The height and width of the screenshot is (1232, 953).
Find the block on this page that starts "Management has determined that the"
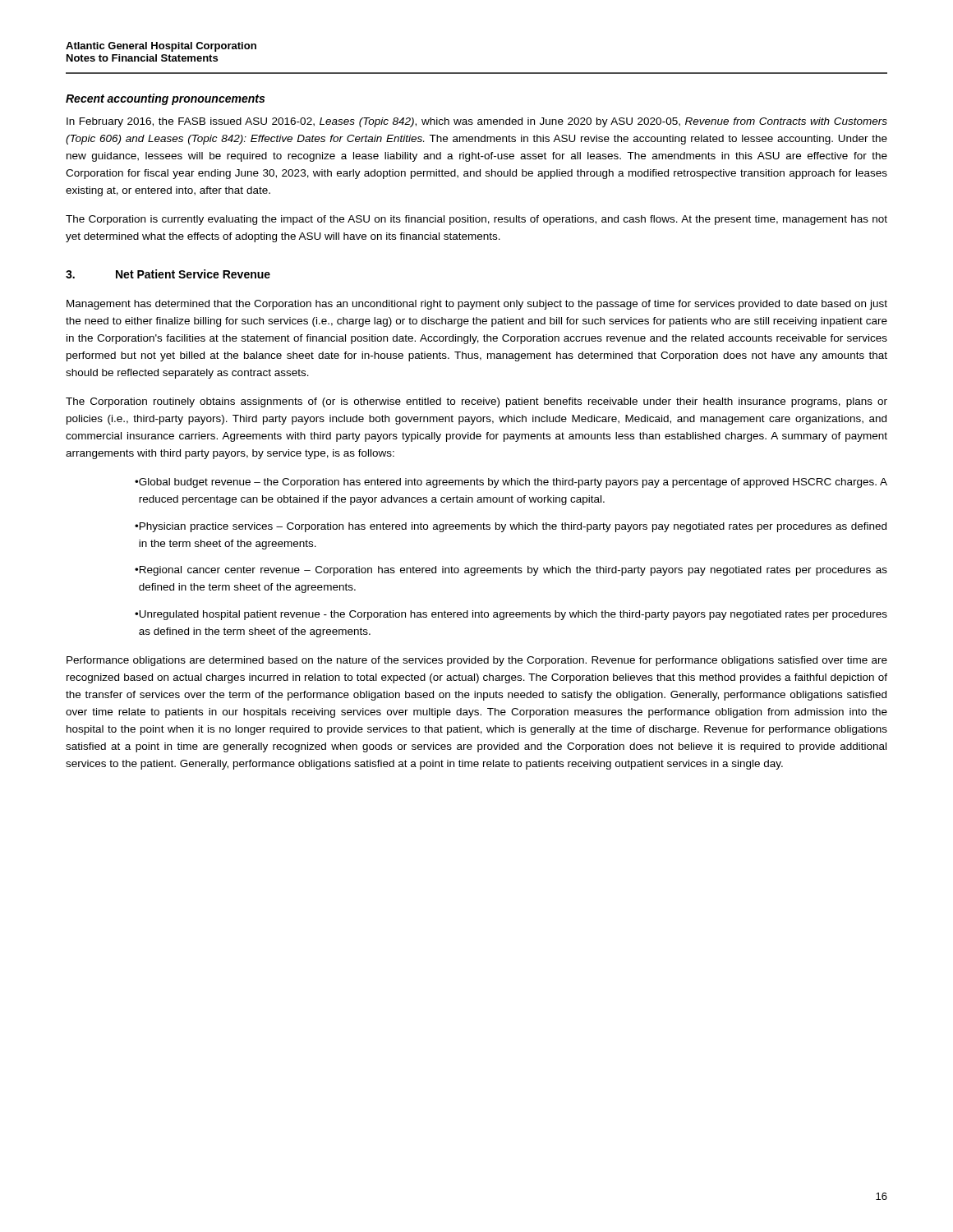(476, 338)
